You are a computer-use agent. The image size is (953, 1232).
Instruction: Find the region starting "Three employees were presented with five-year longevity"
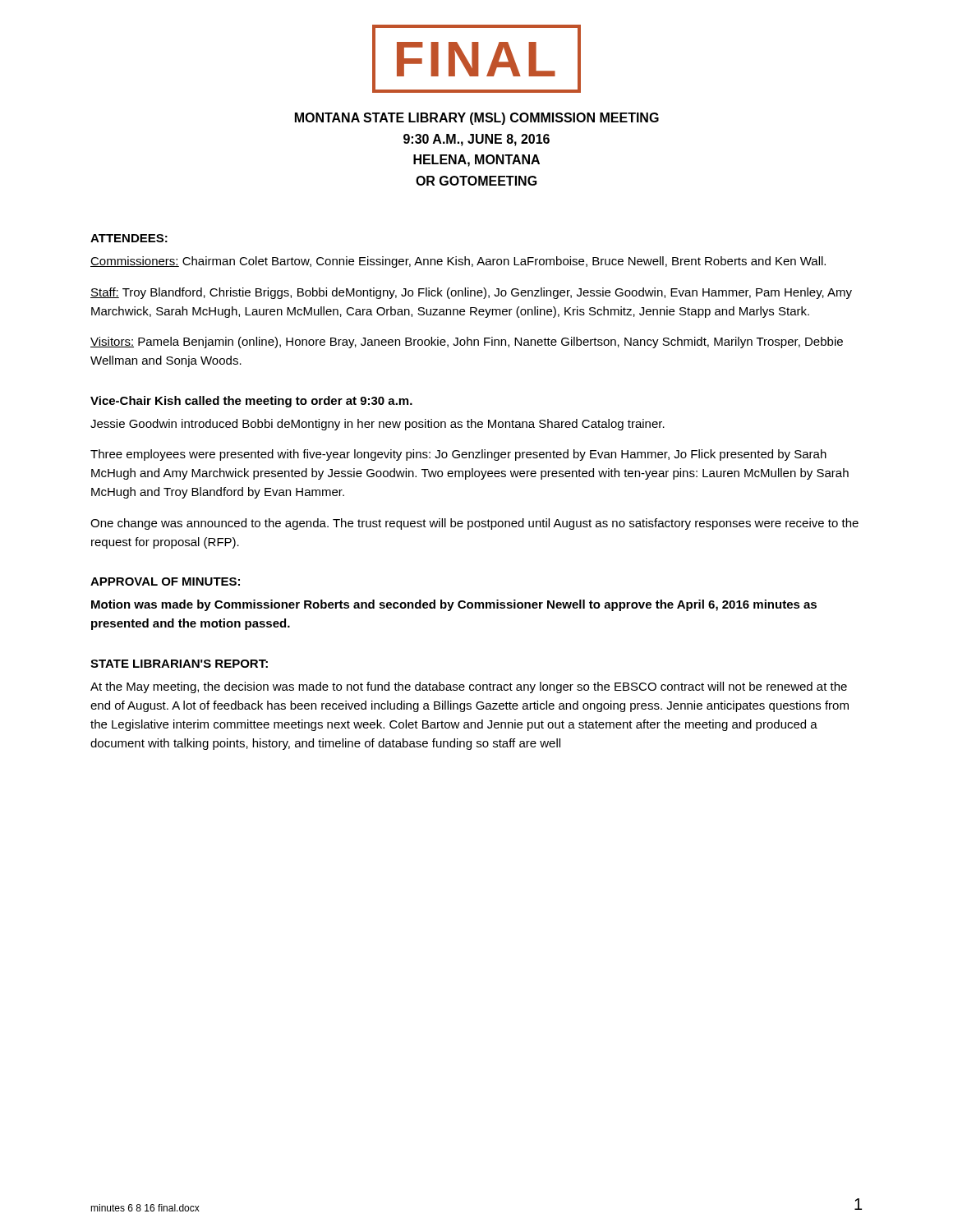pos(470,473)
